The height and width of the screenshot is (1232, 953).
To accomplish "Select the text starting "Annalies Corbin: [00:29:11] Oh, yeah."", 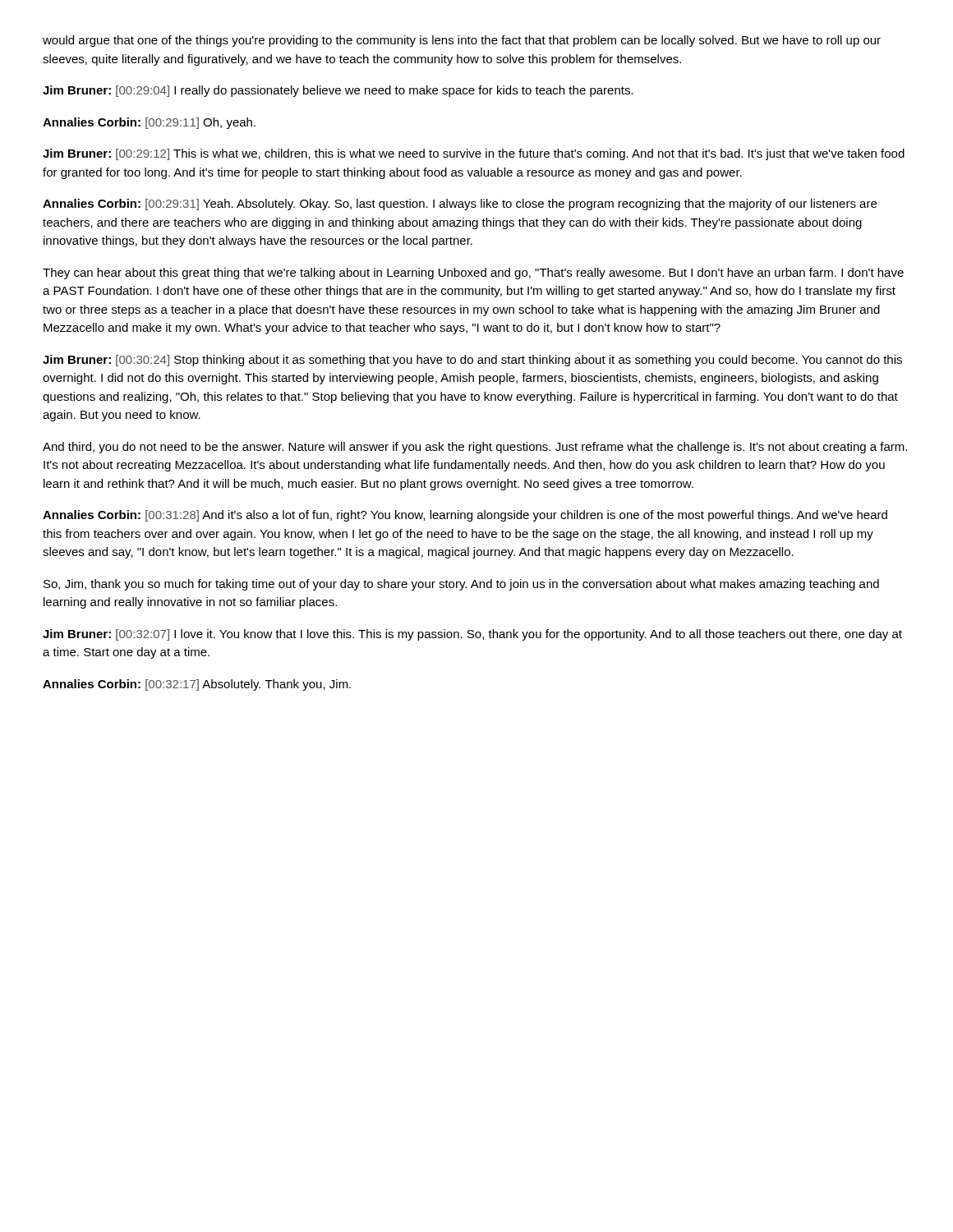I will pyautogui.click(x=150, y=122).
